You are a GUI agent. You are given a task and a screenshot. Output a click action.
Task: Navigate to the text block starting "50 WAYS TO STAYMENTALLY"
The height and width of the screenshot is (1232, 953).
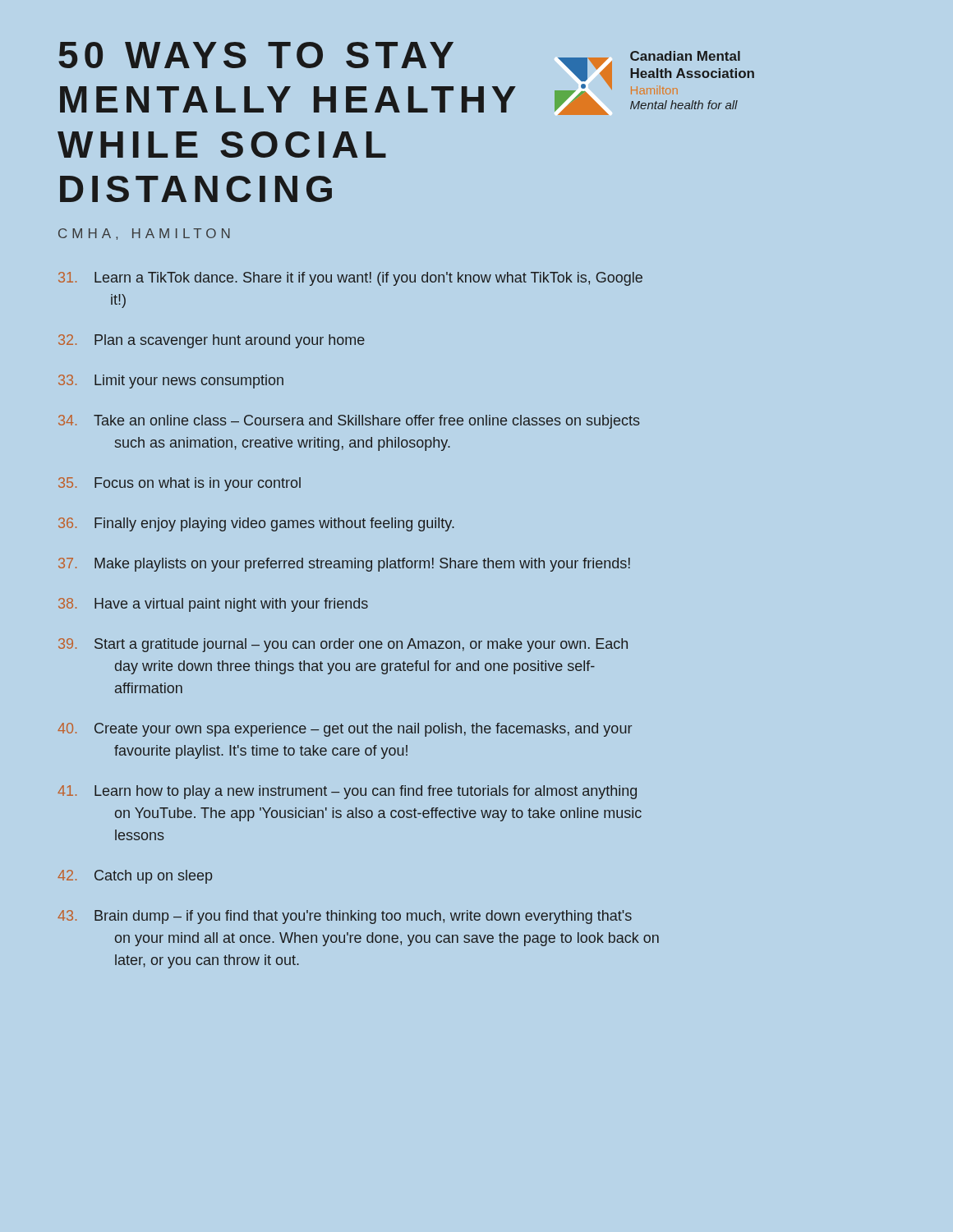tap(289, 122)
